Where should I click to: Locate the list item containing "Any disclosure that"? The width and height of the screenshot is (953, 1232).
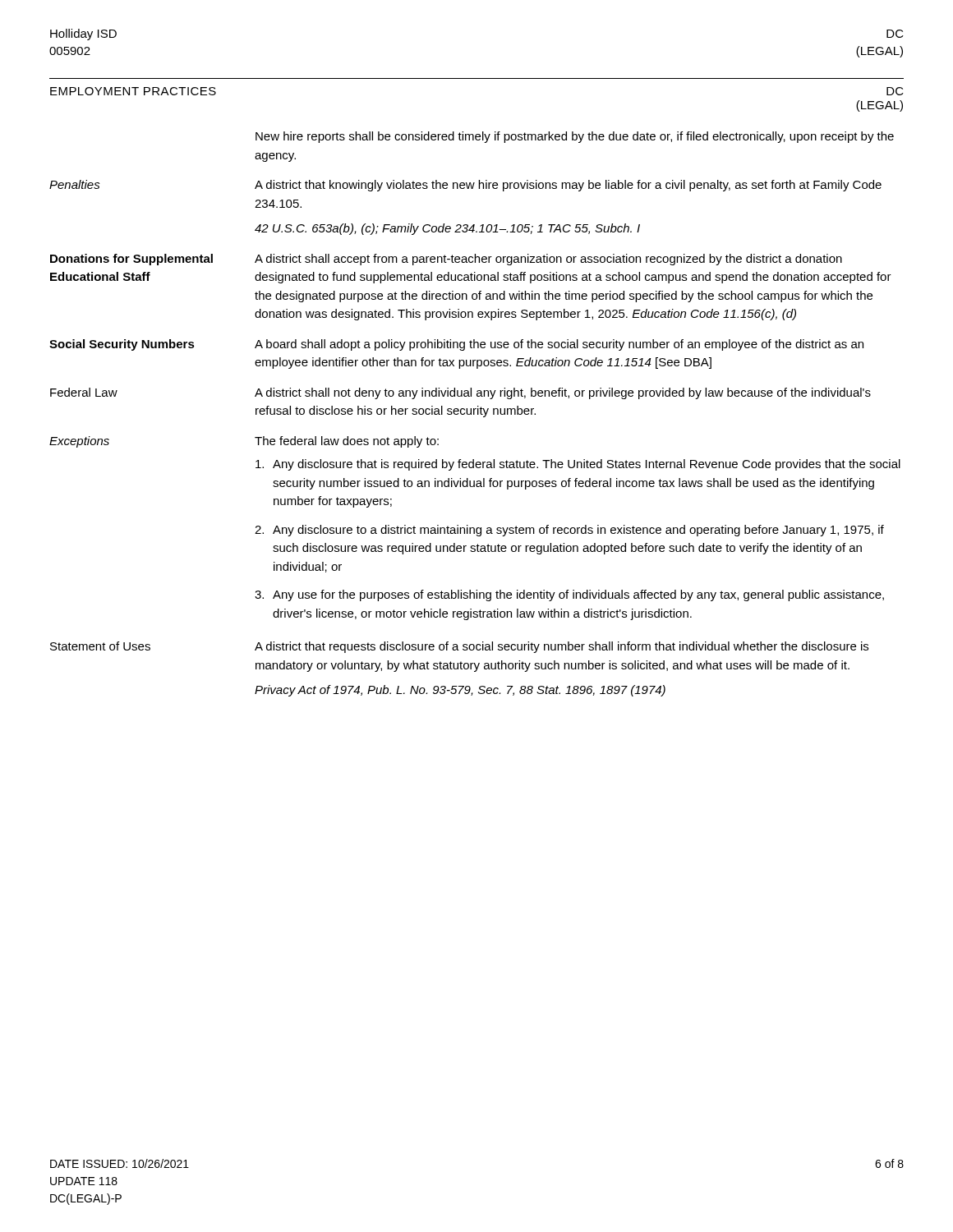click(x=579, y=483)
